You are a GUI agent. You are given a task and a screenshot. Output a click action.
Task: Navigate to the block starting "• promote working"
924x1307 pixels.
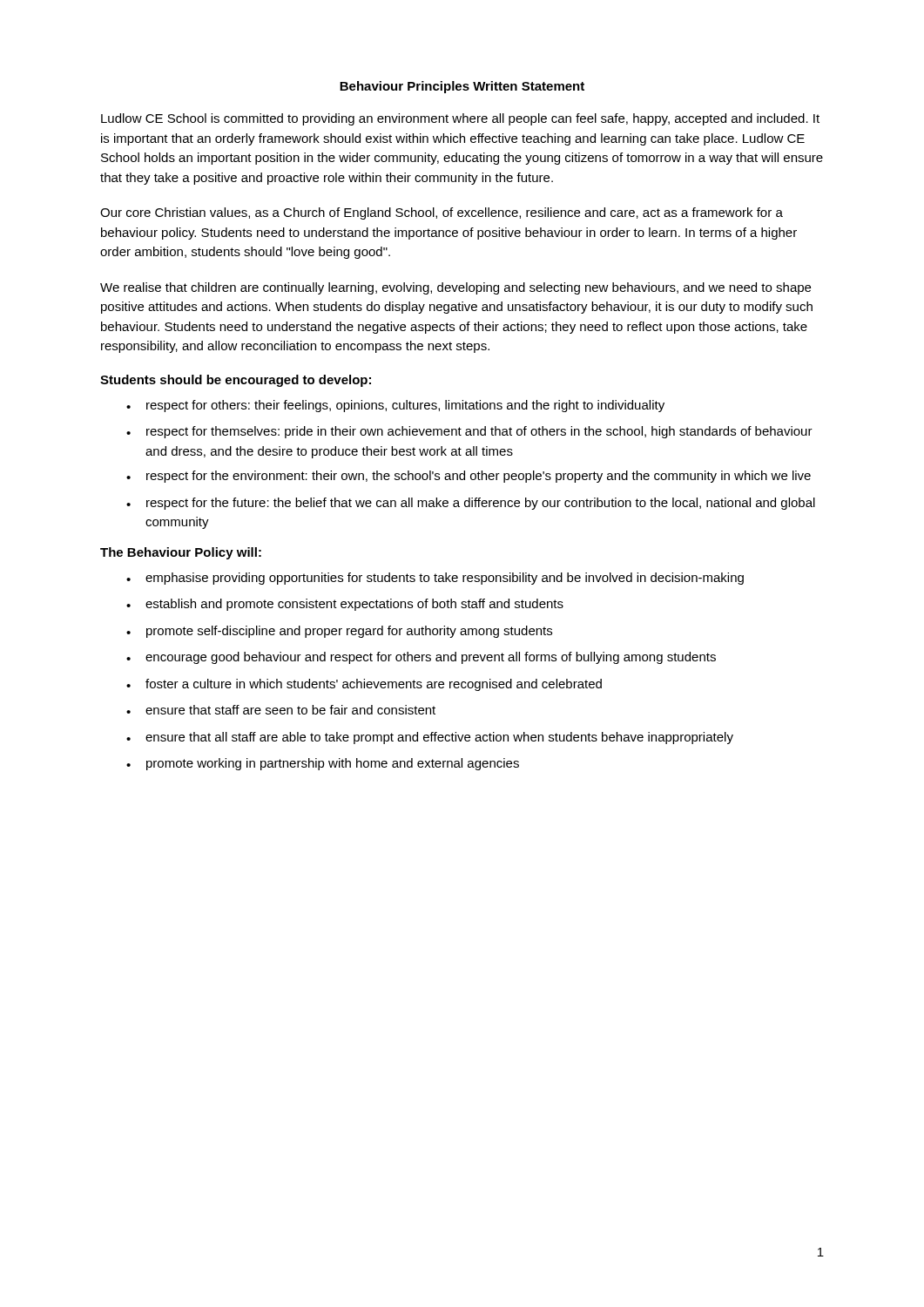[x=475, y=764]
